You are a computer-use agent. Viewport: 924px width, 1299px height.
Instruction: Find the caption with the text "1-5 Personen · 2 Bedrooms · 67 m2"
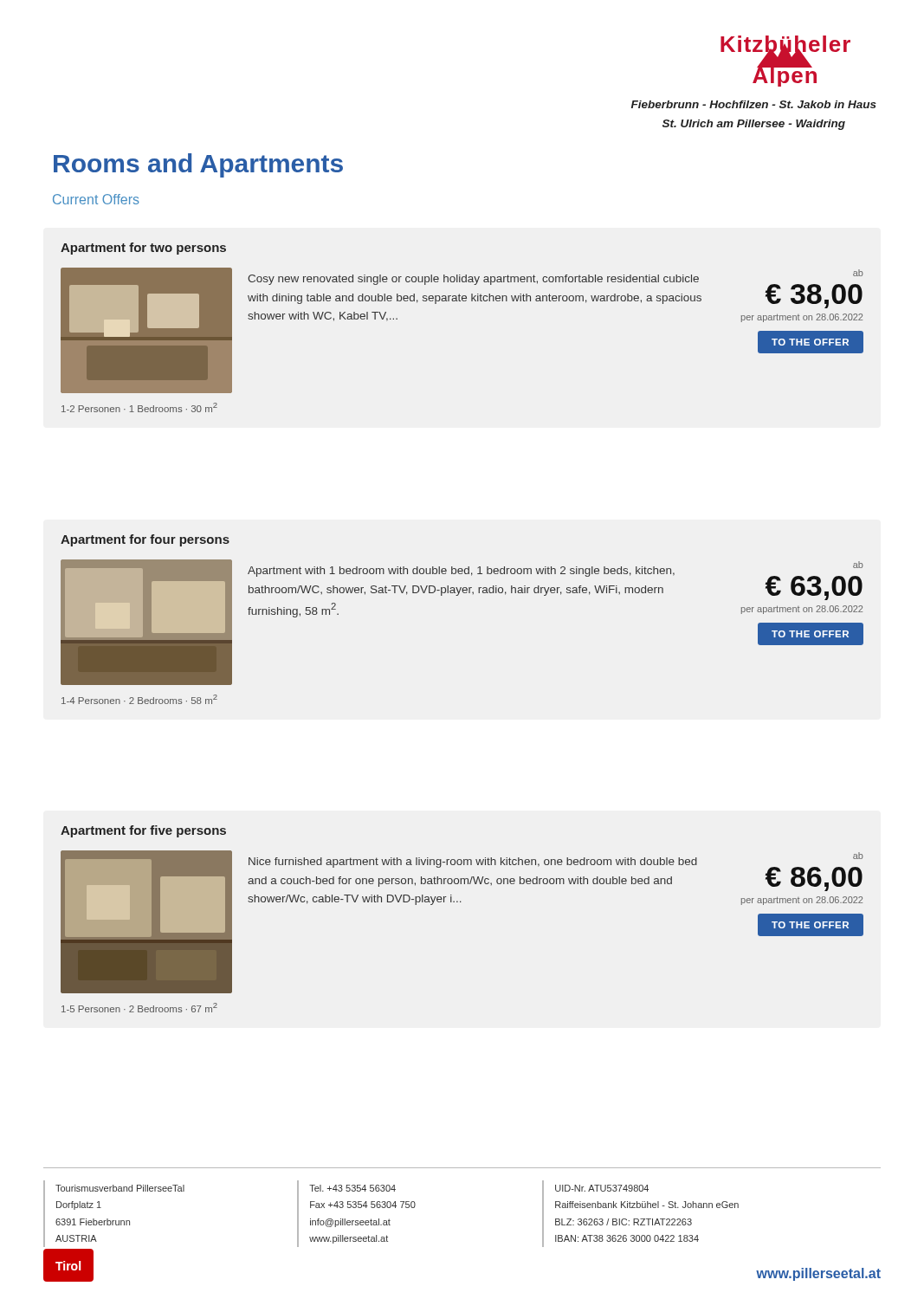click(x=139, y=1007)
